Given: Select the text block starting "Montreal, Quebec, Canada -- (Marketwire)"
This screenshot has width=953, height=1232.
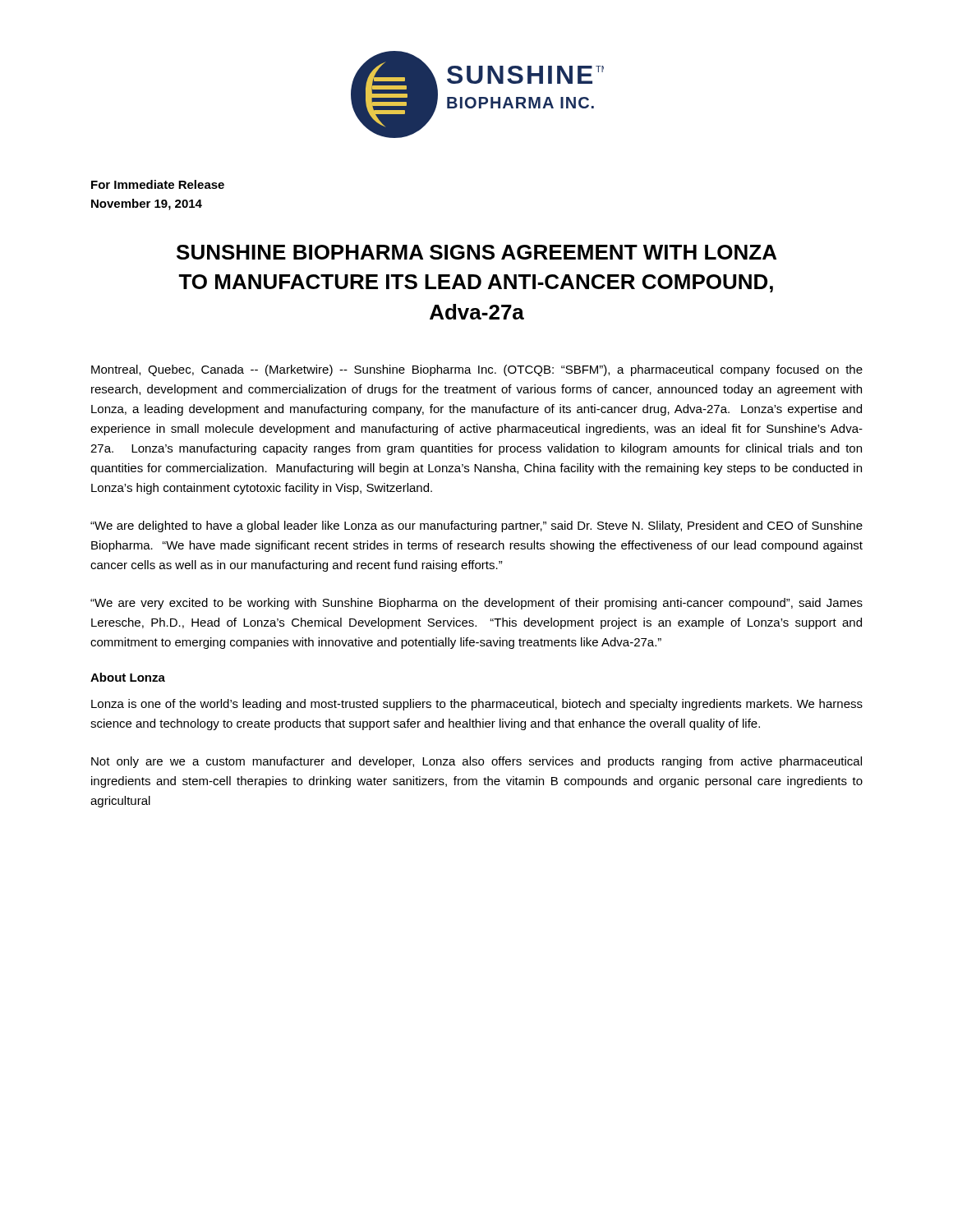Looking at the screenshot, I should (476, 428).
